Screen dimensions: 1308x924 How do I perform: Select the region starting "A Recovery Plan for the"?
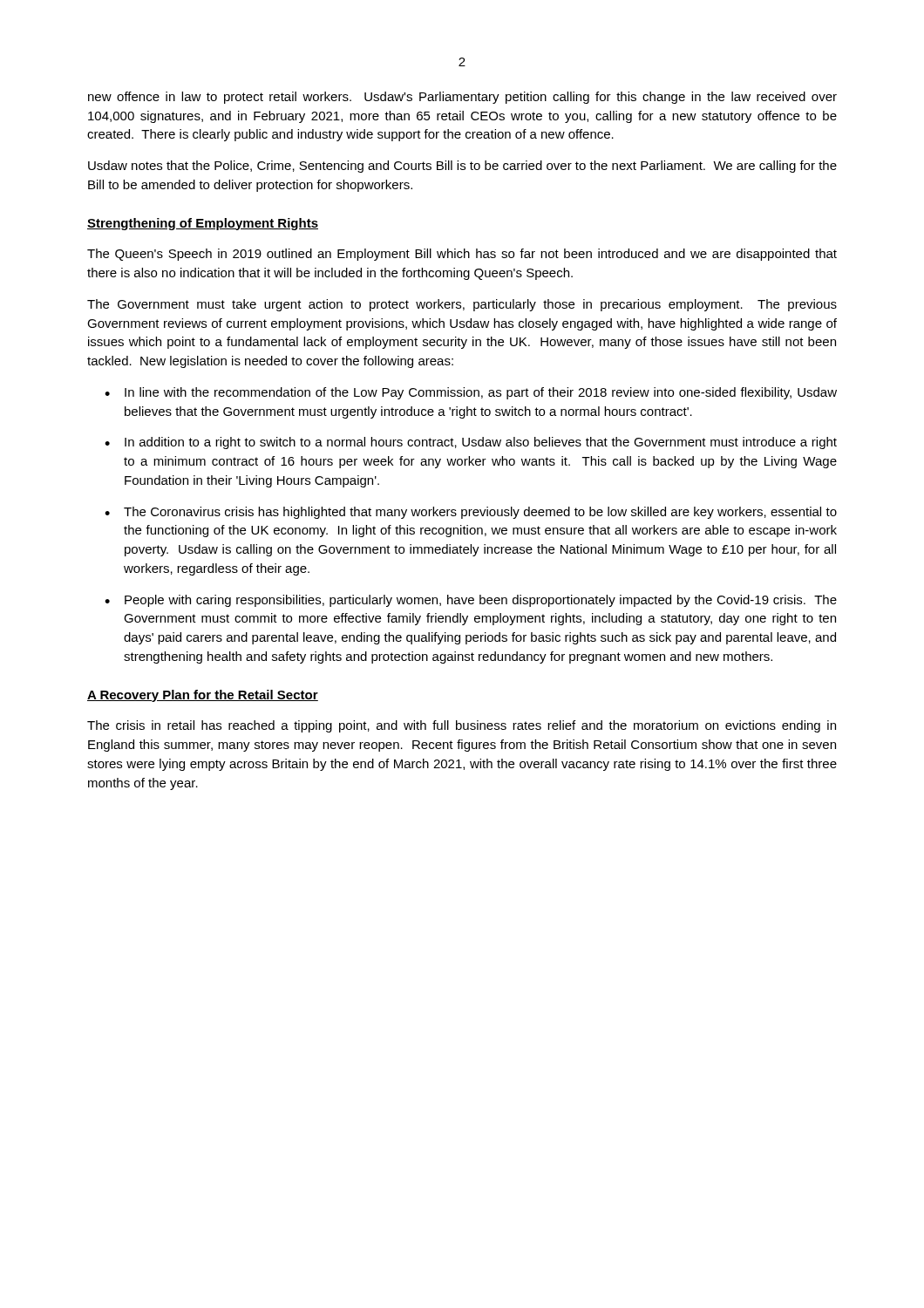click(x=202, y=694)
